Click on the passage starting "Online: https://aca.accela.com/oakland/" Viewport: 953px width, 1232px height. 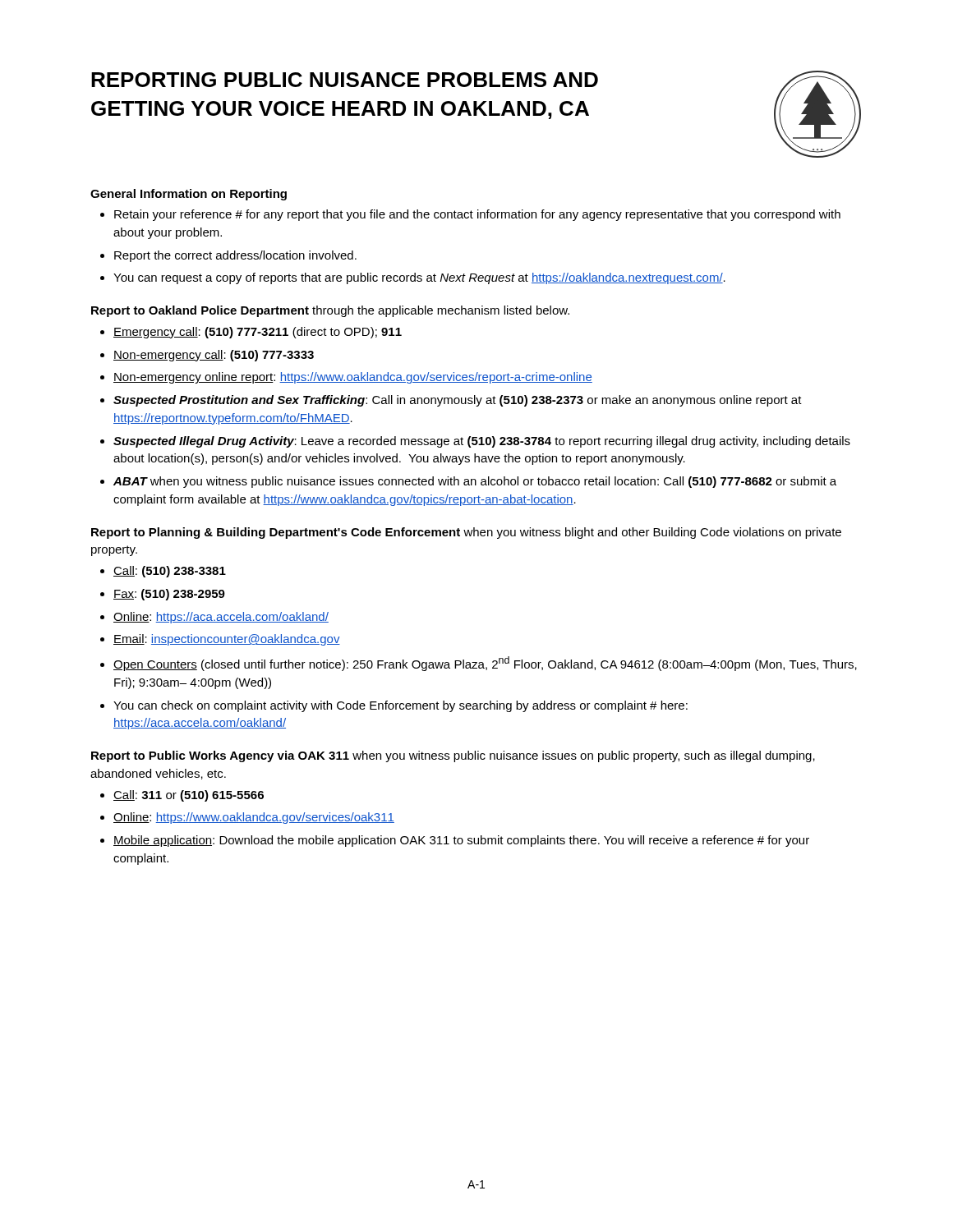[221, 616]
